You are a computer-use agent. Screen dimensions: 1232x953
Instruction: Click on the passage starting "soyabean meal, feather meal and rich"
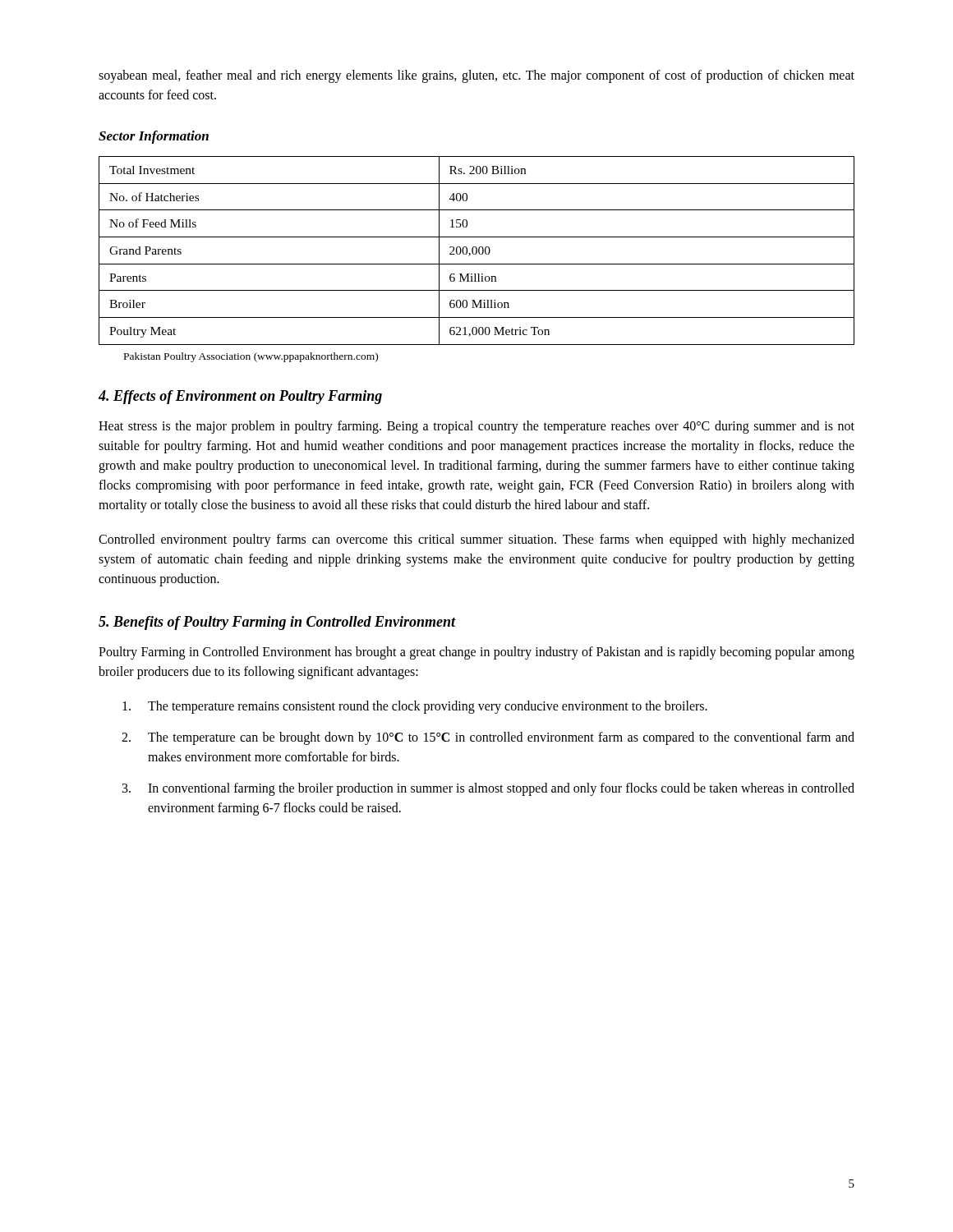pos(476,85)
